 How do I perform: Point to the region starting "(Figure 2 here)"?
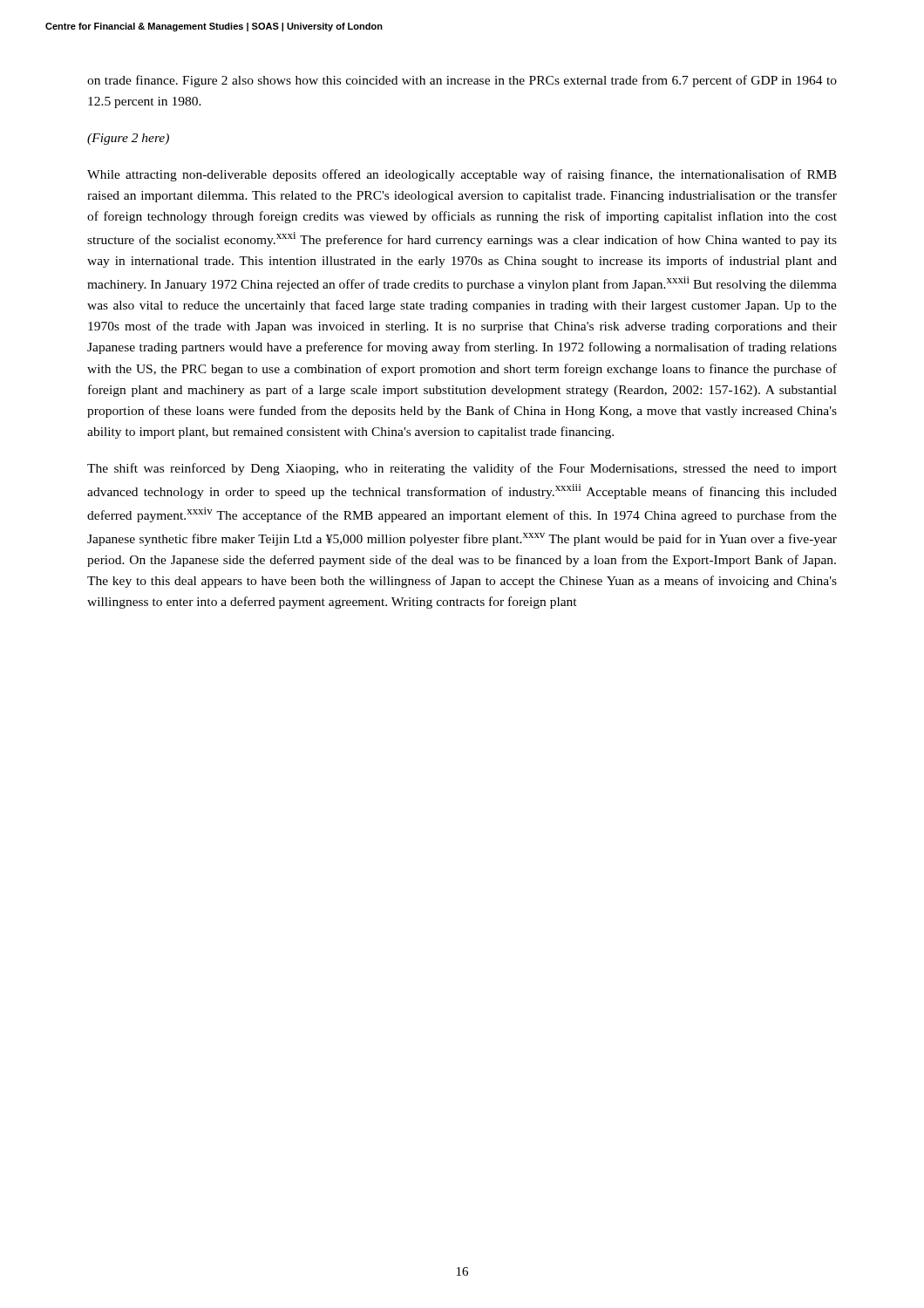click(128, 137)
